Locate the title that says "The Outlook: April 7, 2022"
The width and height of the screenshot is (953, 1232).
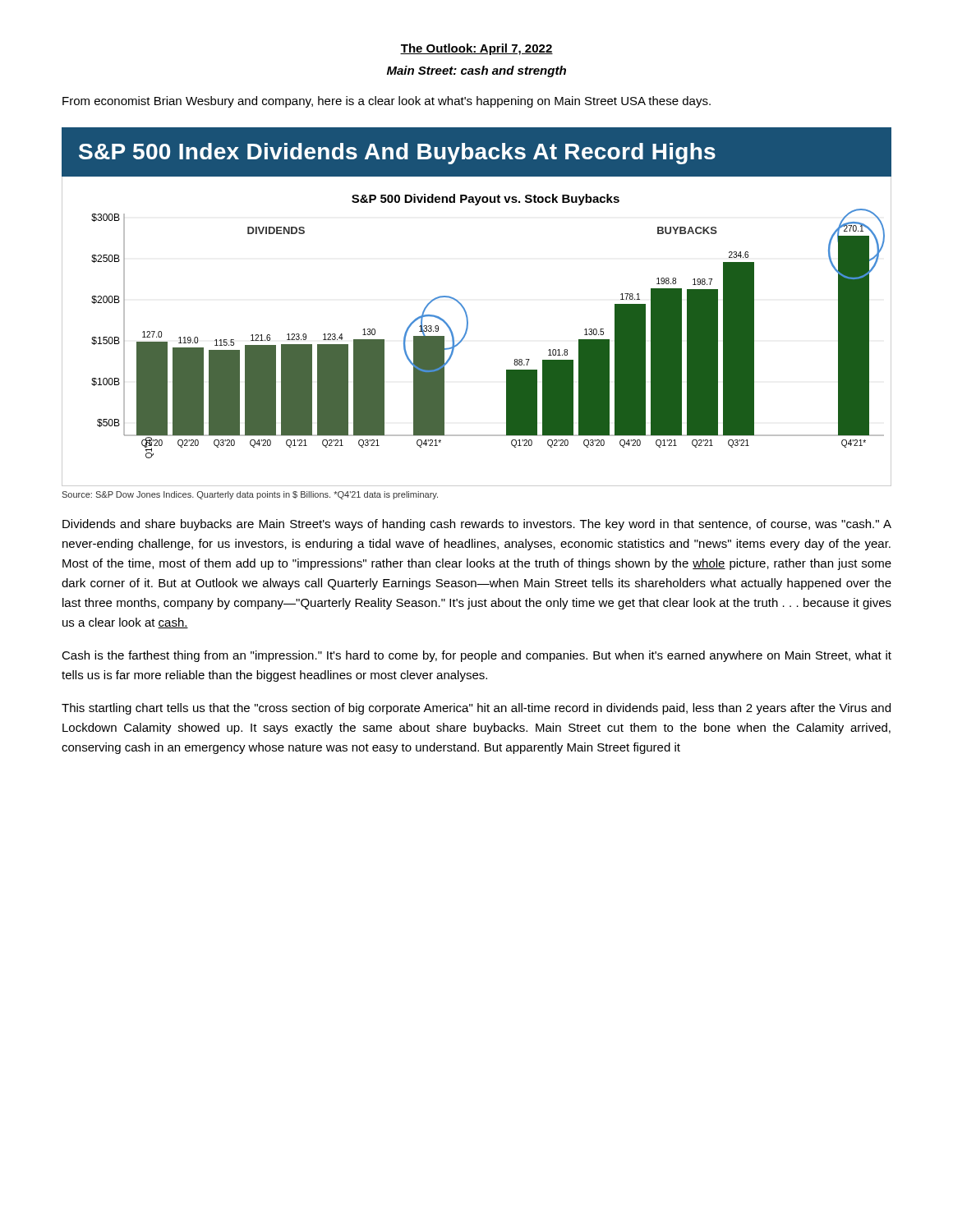coord(476,48)
